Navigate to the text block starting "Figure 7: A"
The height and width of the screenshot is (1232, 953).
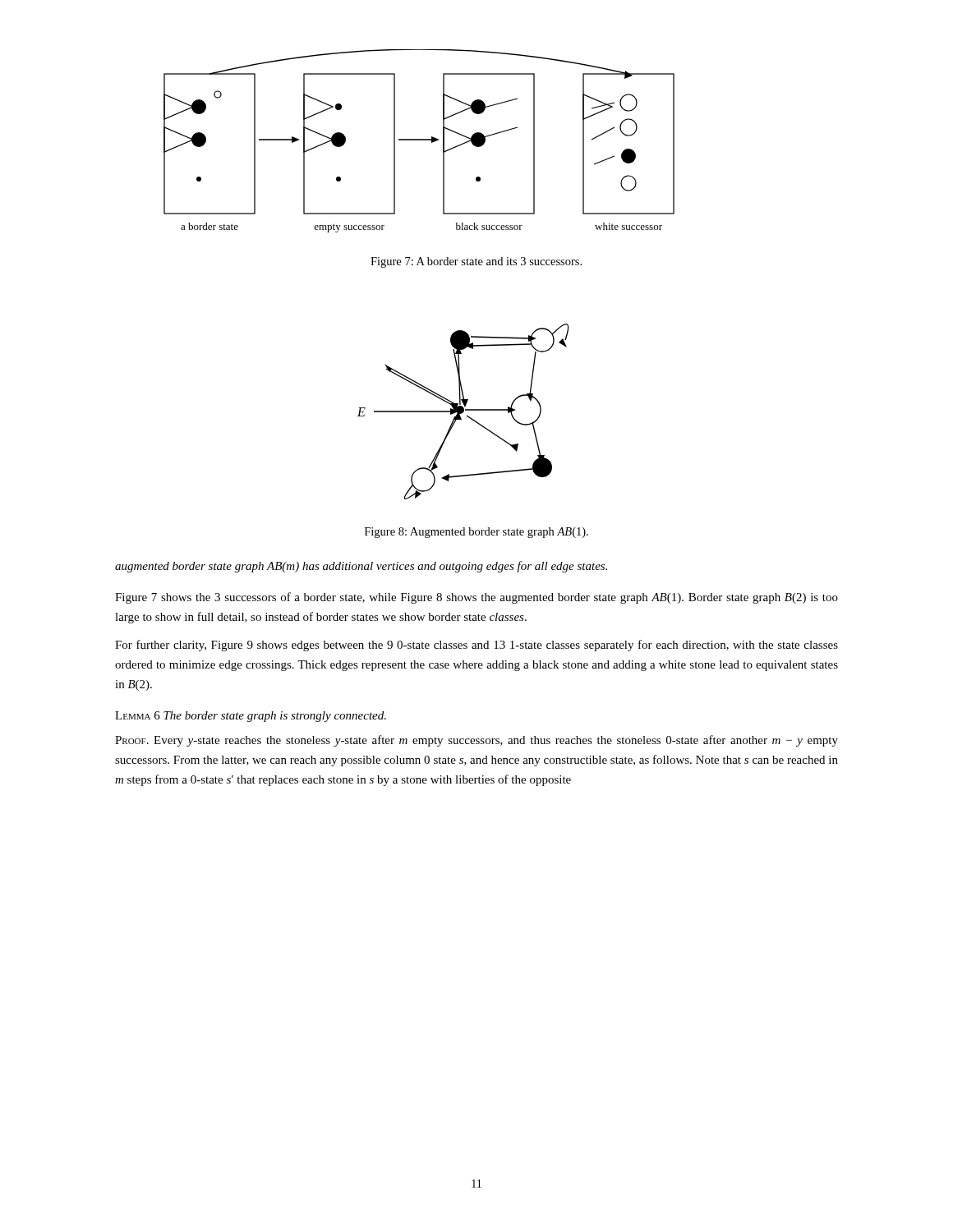[476, 261]
